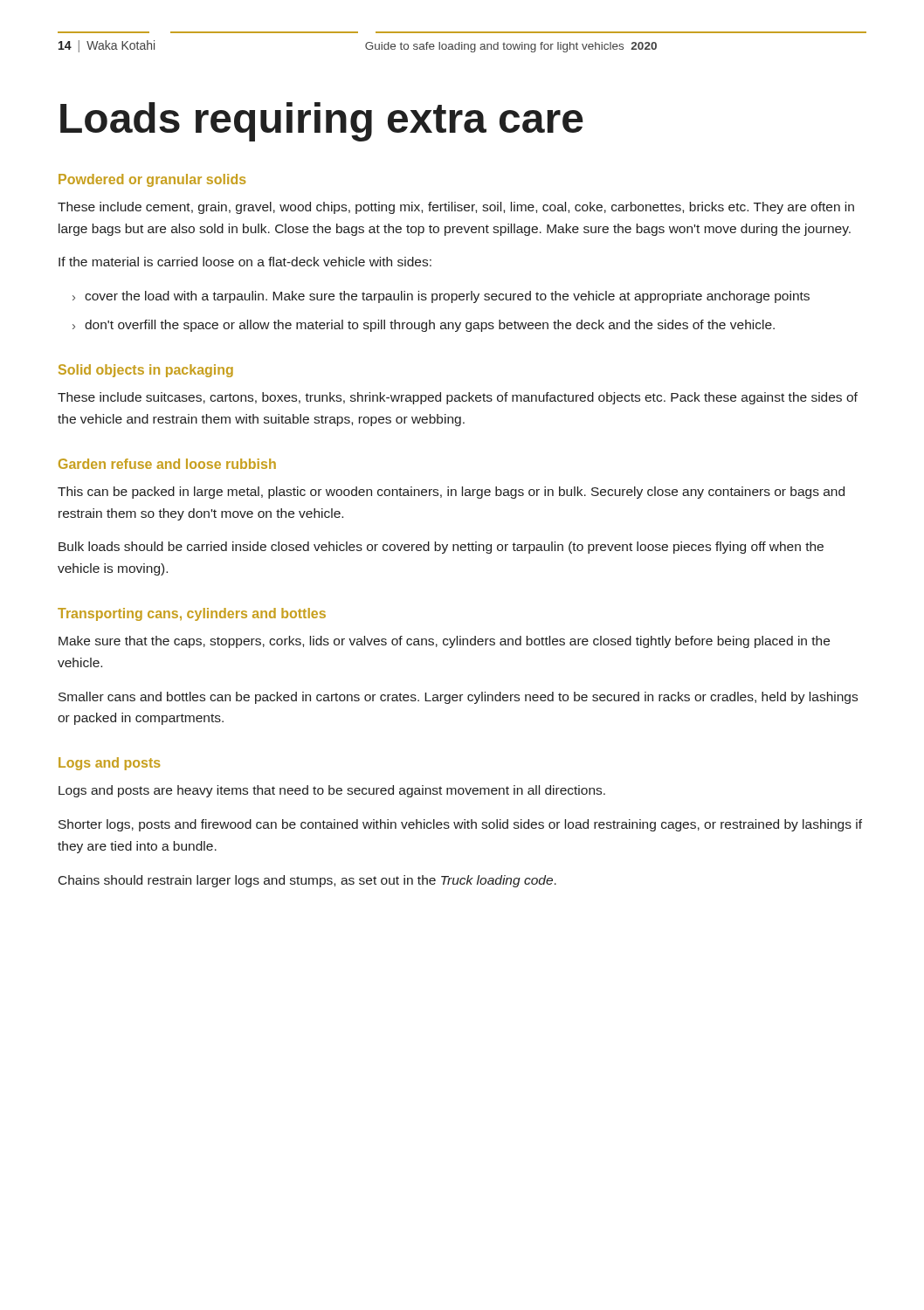Navigate to the block starting "› cover the load with a tarpaulin. Make"
Viewport: 924px width, 1310px height.
pyautogui.click(x=469, y=297)
